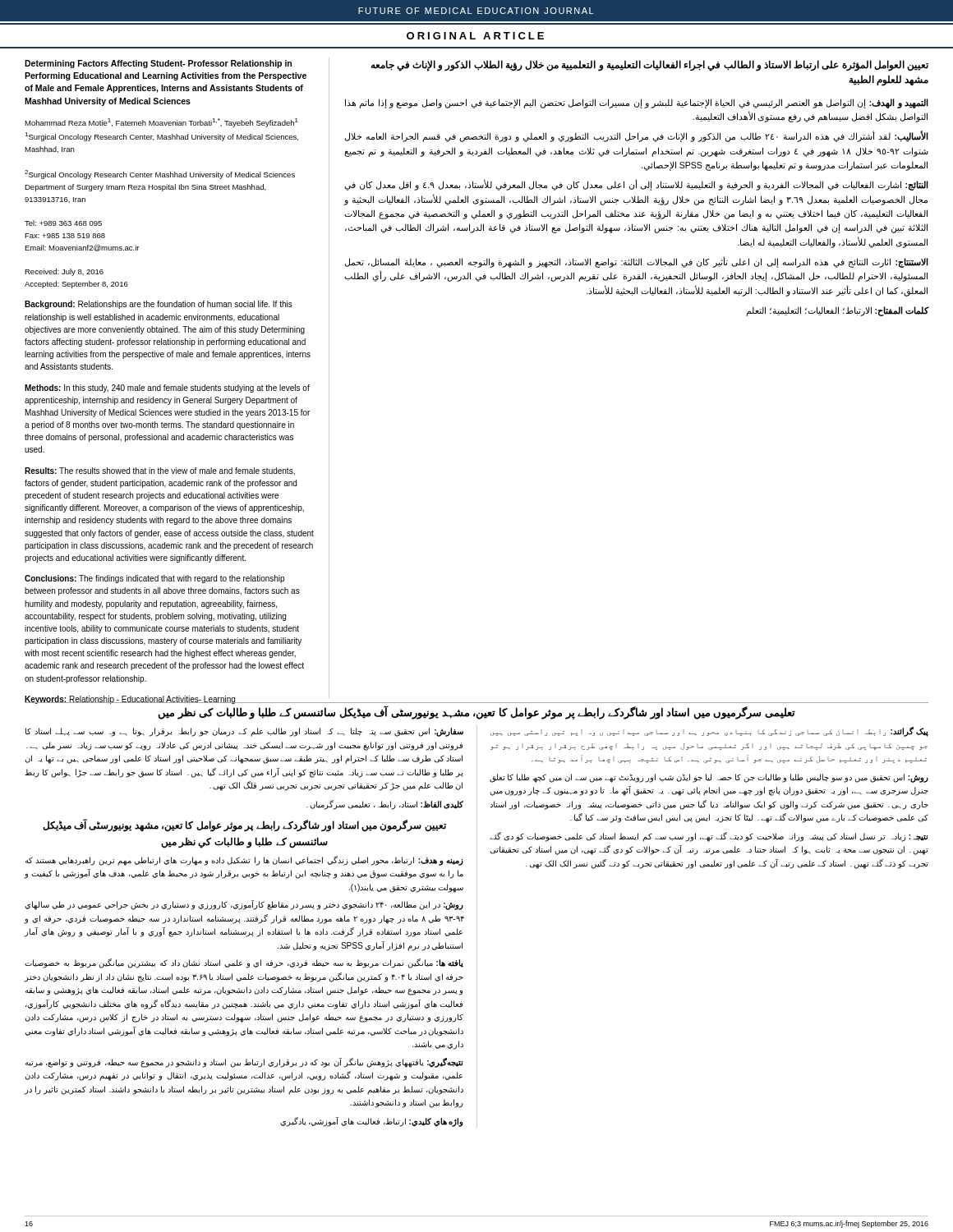Select the text block with the text "النتائج: اشارت الفعاليات في المجالات الفردية و الحرفية"
Viewport: 953px width, 1232px height.
tap(636, 214)
